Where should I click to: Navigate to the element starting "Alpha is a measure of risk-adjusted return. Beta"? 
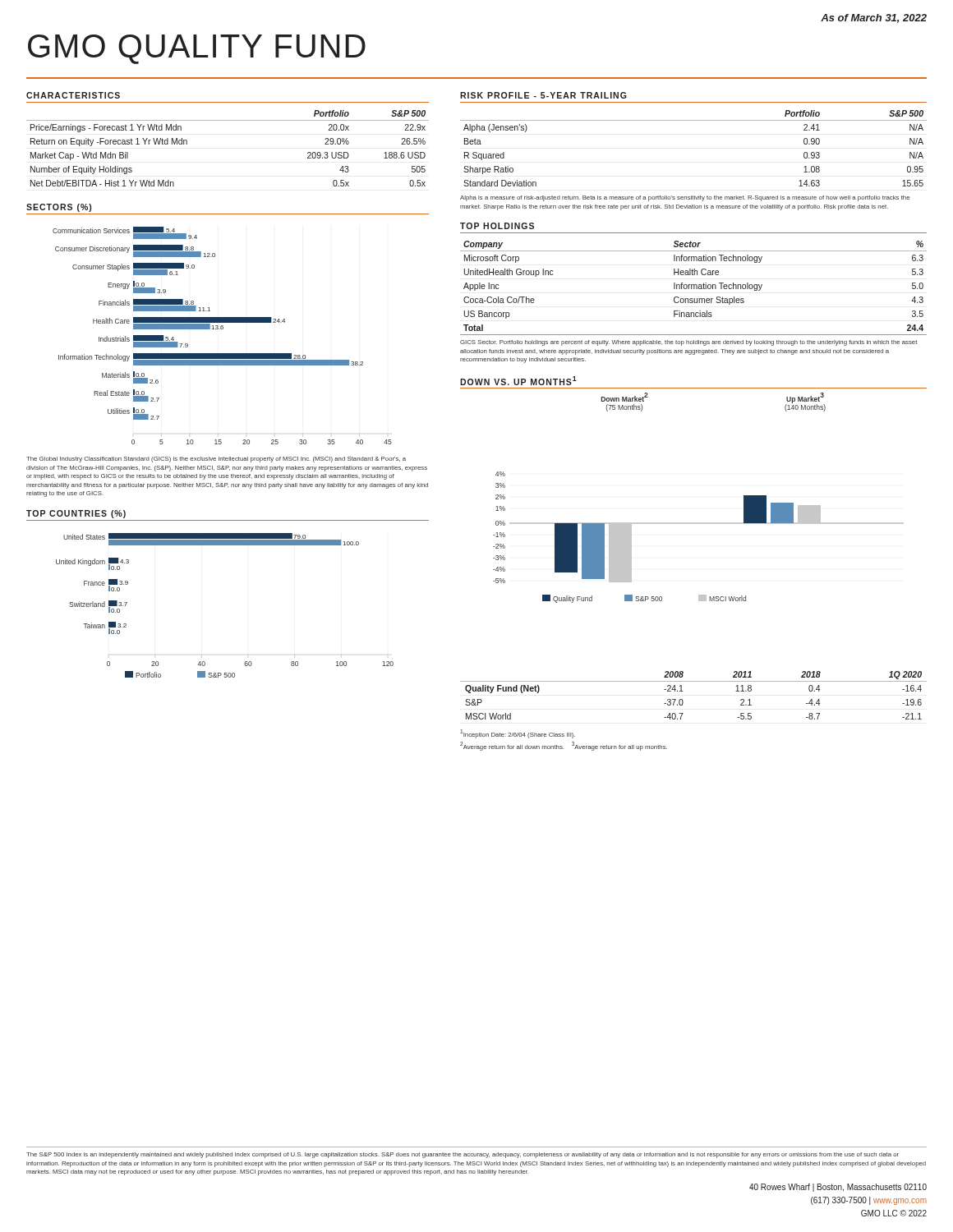685,202
